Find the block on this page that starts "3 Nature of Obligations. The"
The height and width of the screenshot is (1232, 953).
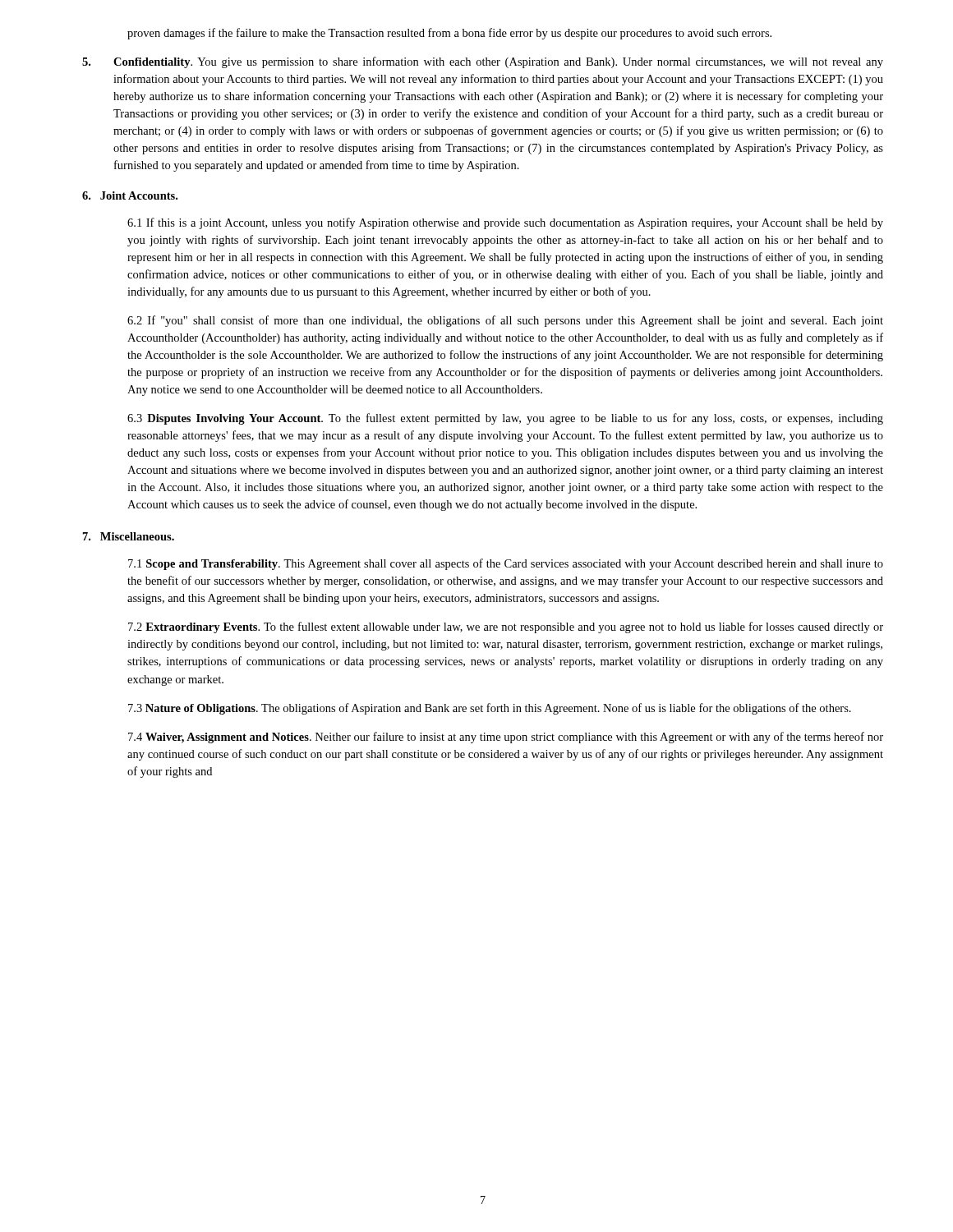489,708
